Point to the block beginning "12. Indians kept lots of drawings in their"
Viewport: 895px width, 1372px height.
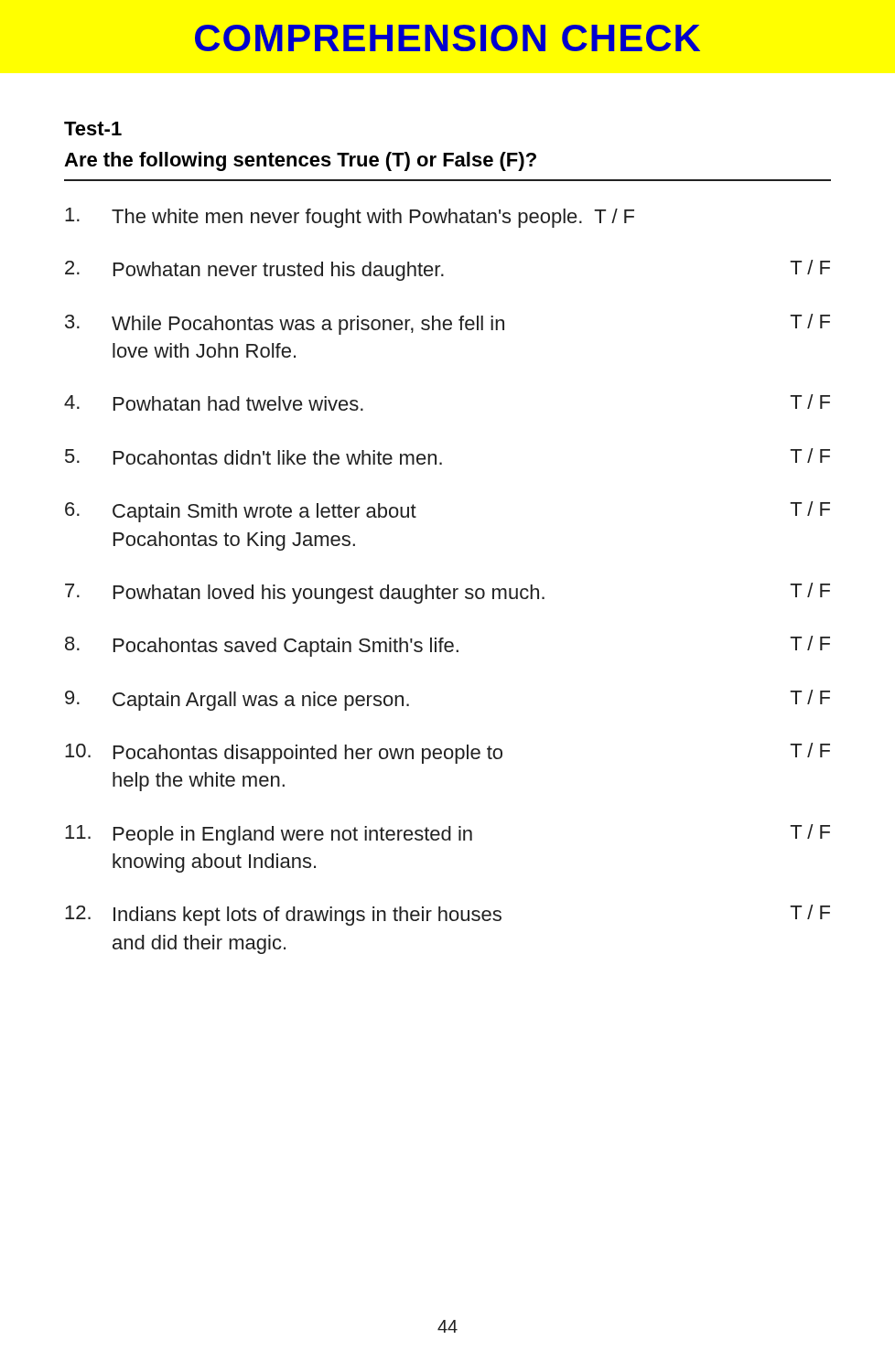tap(448, 929)
